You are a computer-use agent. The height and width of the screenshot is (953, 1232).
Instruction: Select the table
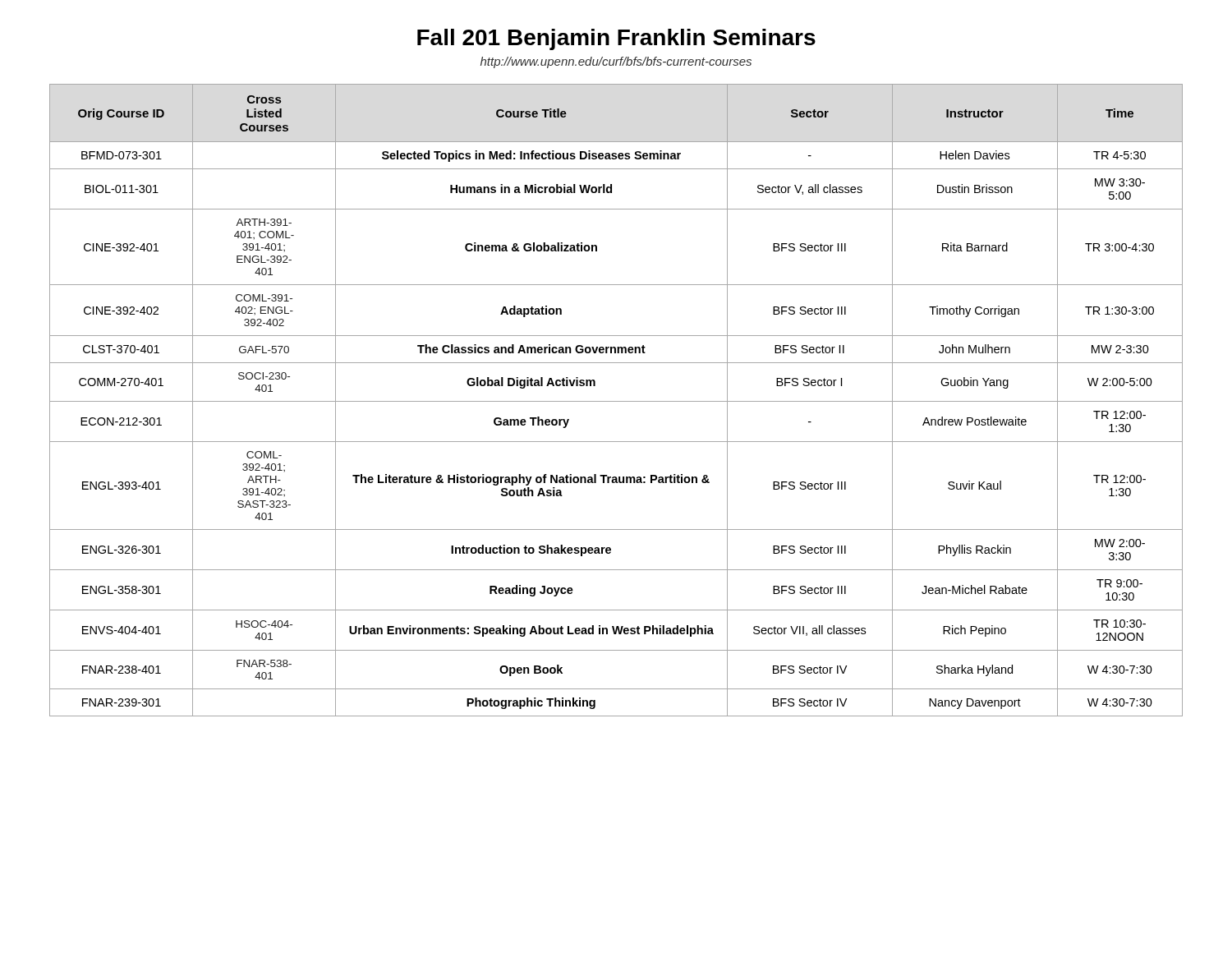[616, 400]
